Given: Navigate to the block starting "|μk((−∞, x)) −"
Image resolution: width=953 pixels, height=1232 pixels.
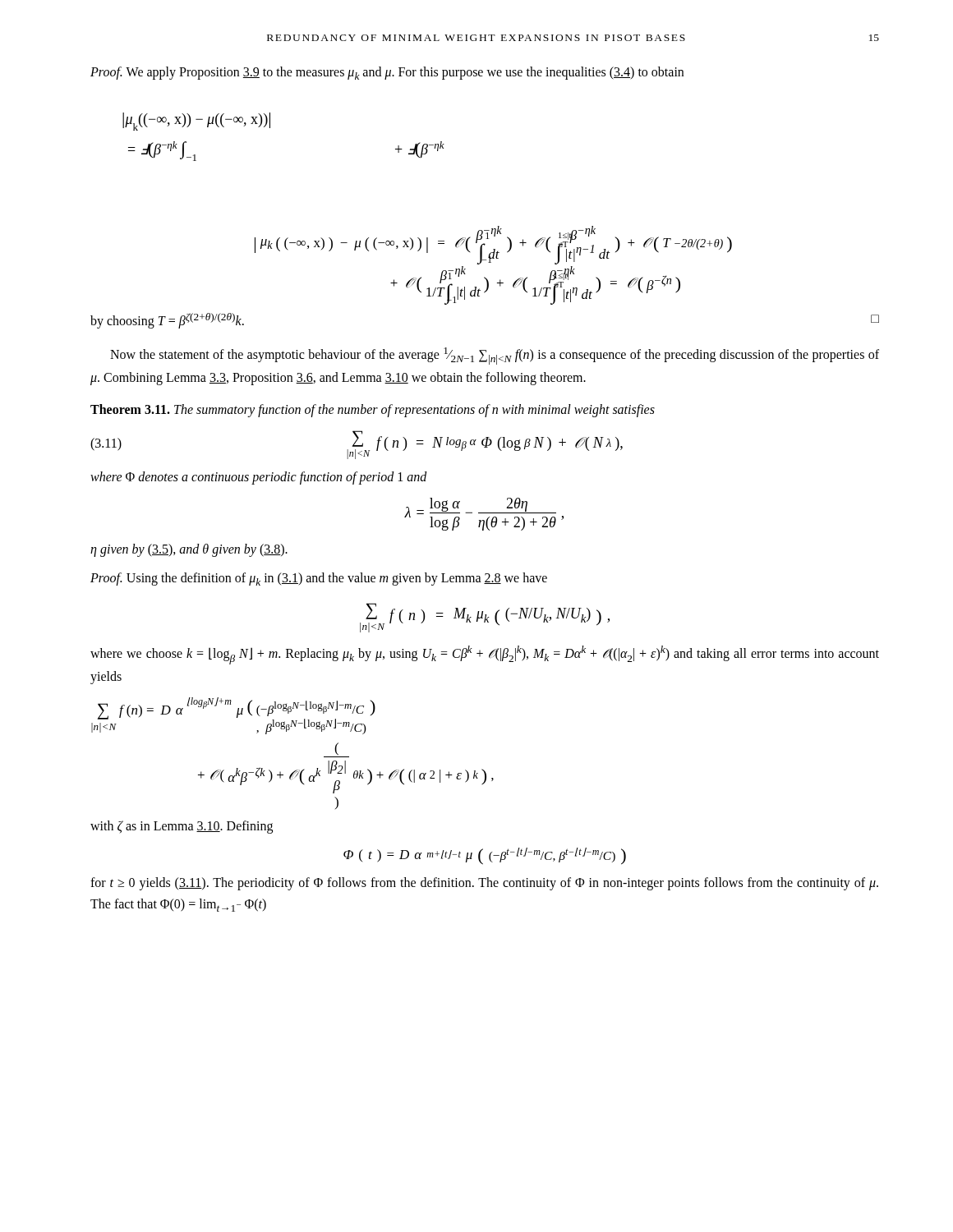Looking at the screenshot, I should click(196, 122).
